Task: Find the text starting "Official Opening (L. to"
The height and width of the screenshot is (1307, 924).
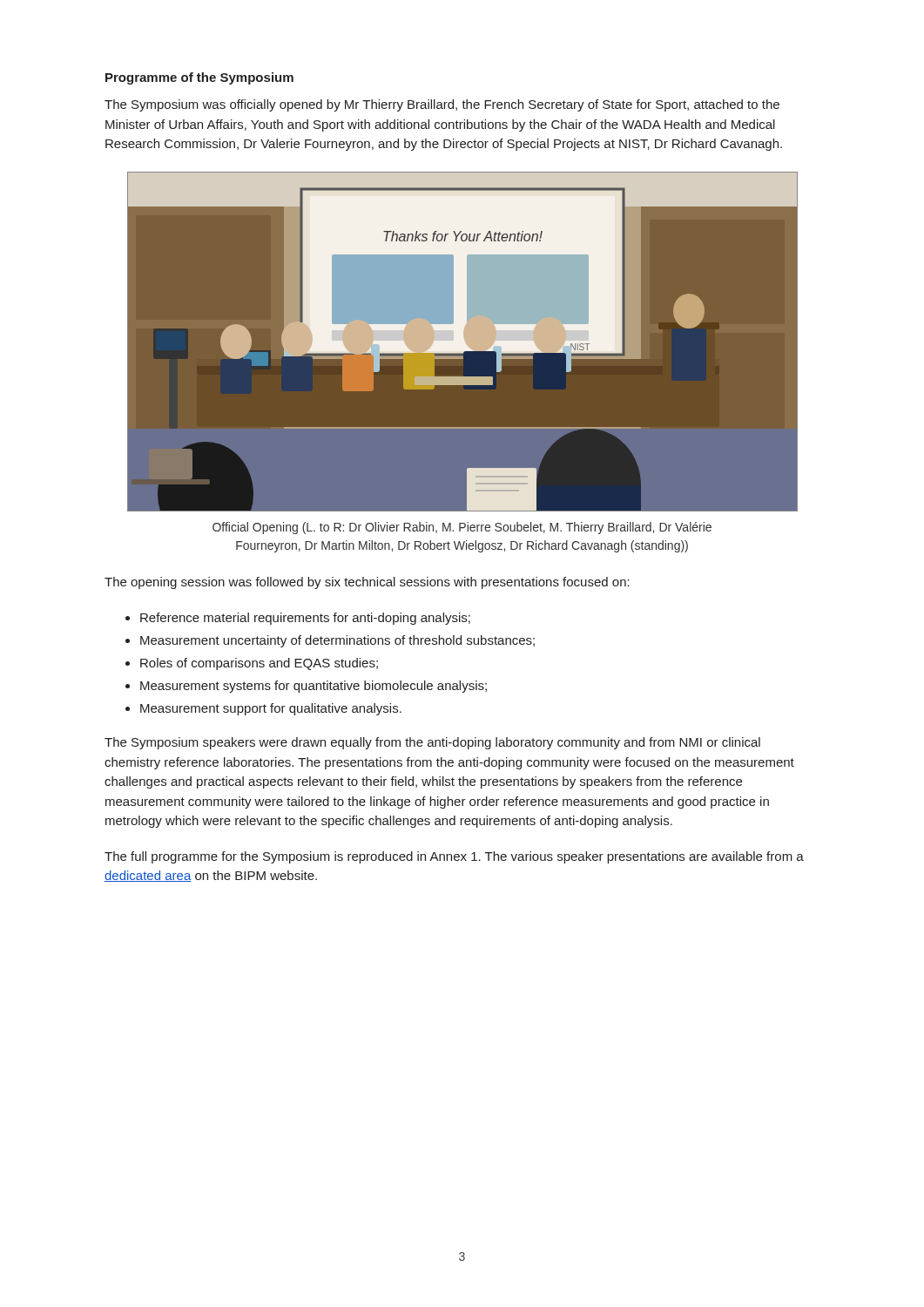Action: tap(462, 536)
